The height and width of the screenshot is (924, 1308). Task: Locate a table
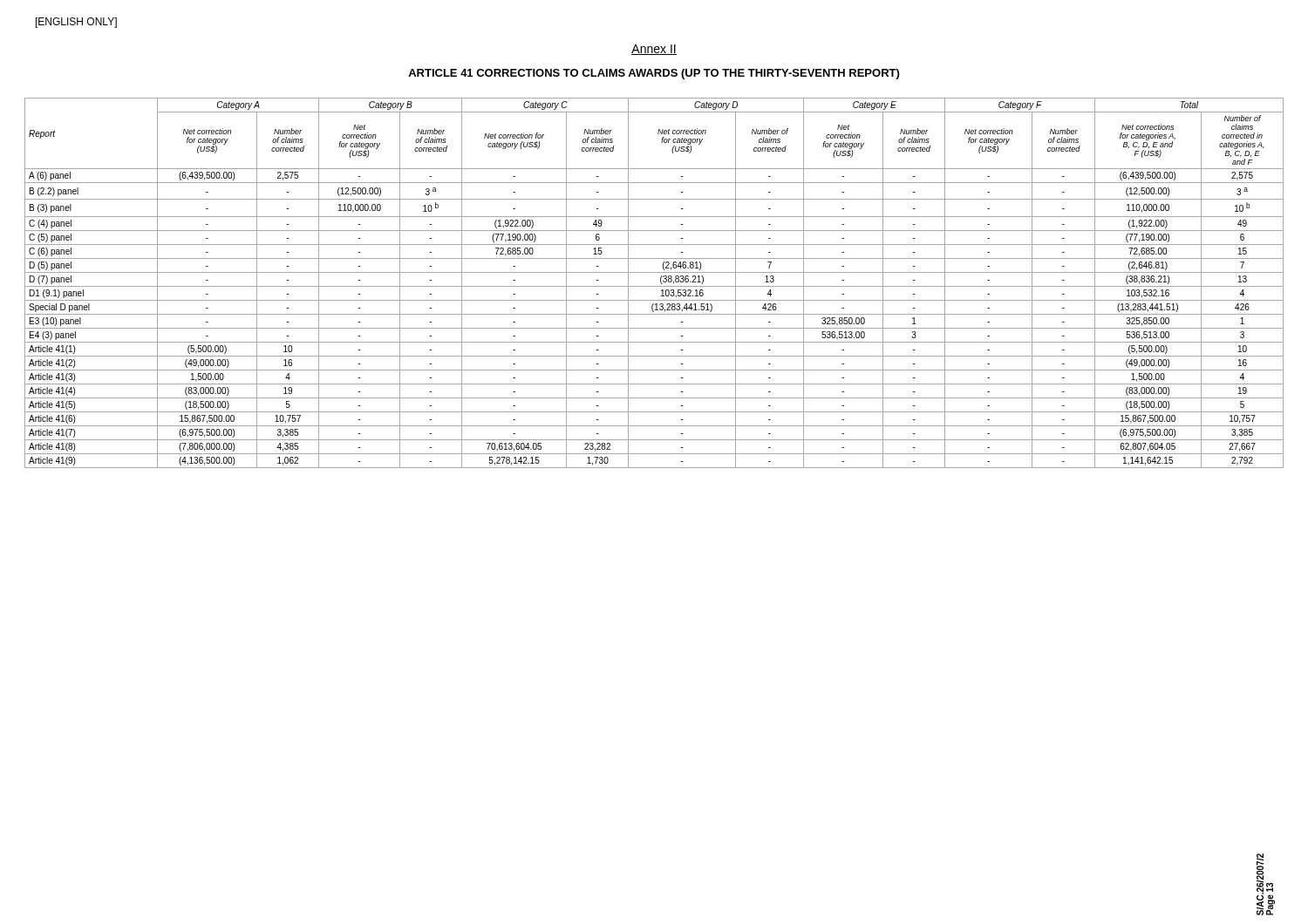tap(654, 283)
